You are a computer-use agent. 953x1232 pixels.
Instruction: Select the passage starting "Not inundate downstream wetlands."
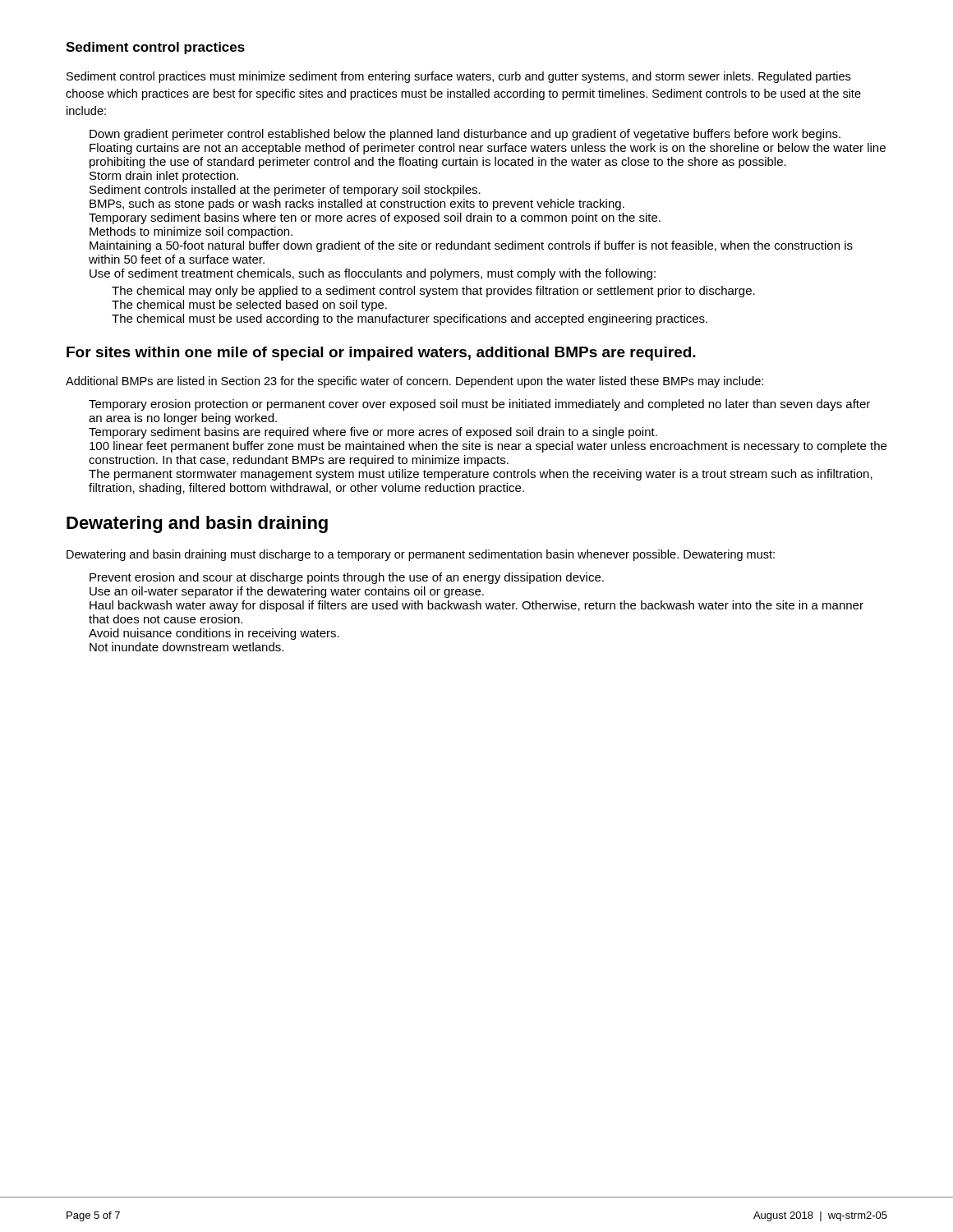click(x=186, y=647)
